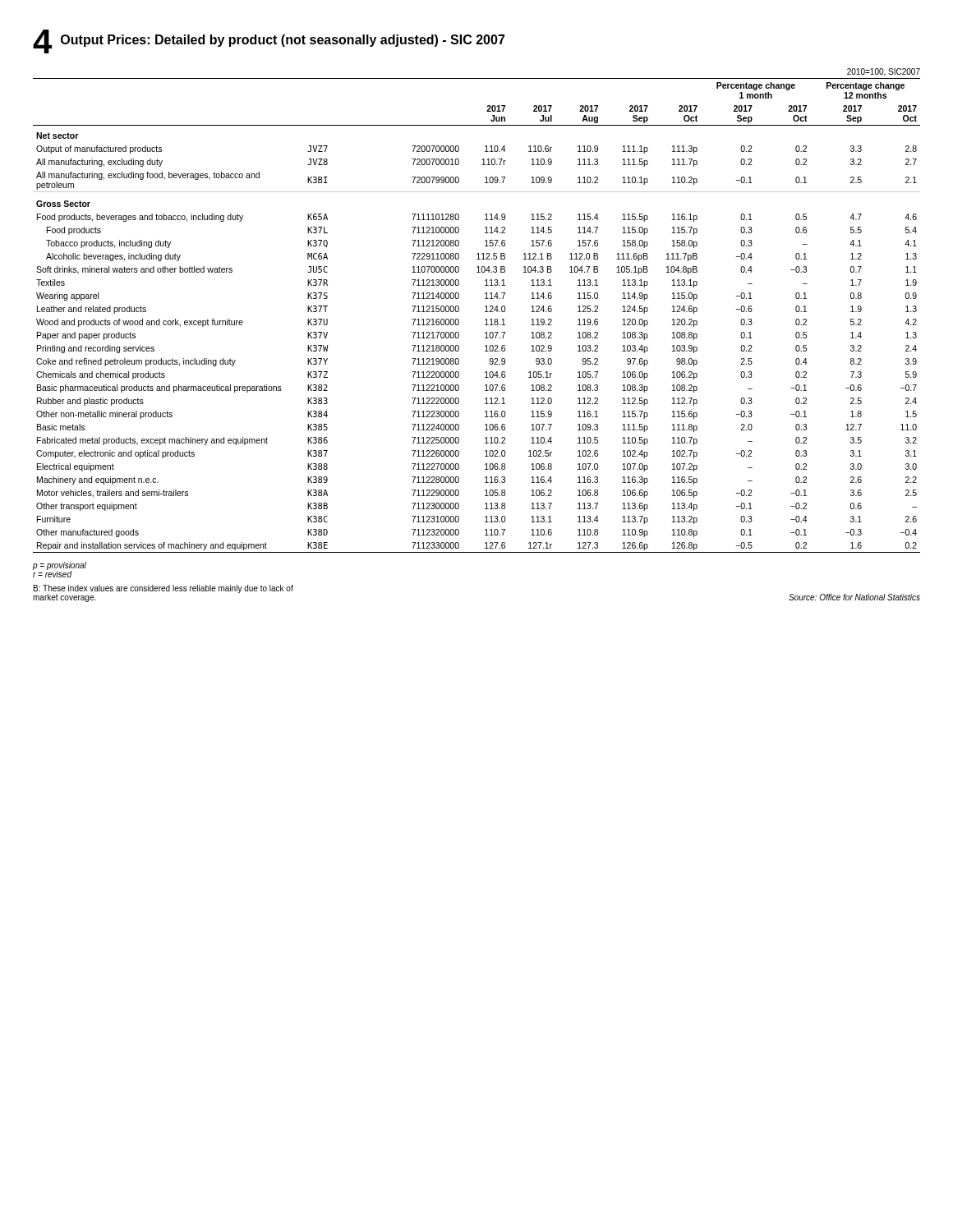Locate the table with the text "Machinery and equipment n.e.c."
This screenshot has height=1232, width=953.
tap(476, 310)
